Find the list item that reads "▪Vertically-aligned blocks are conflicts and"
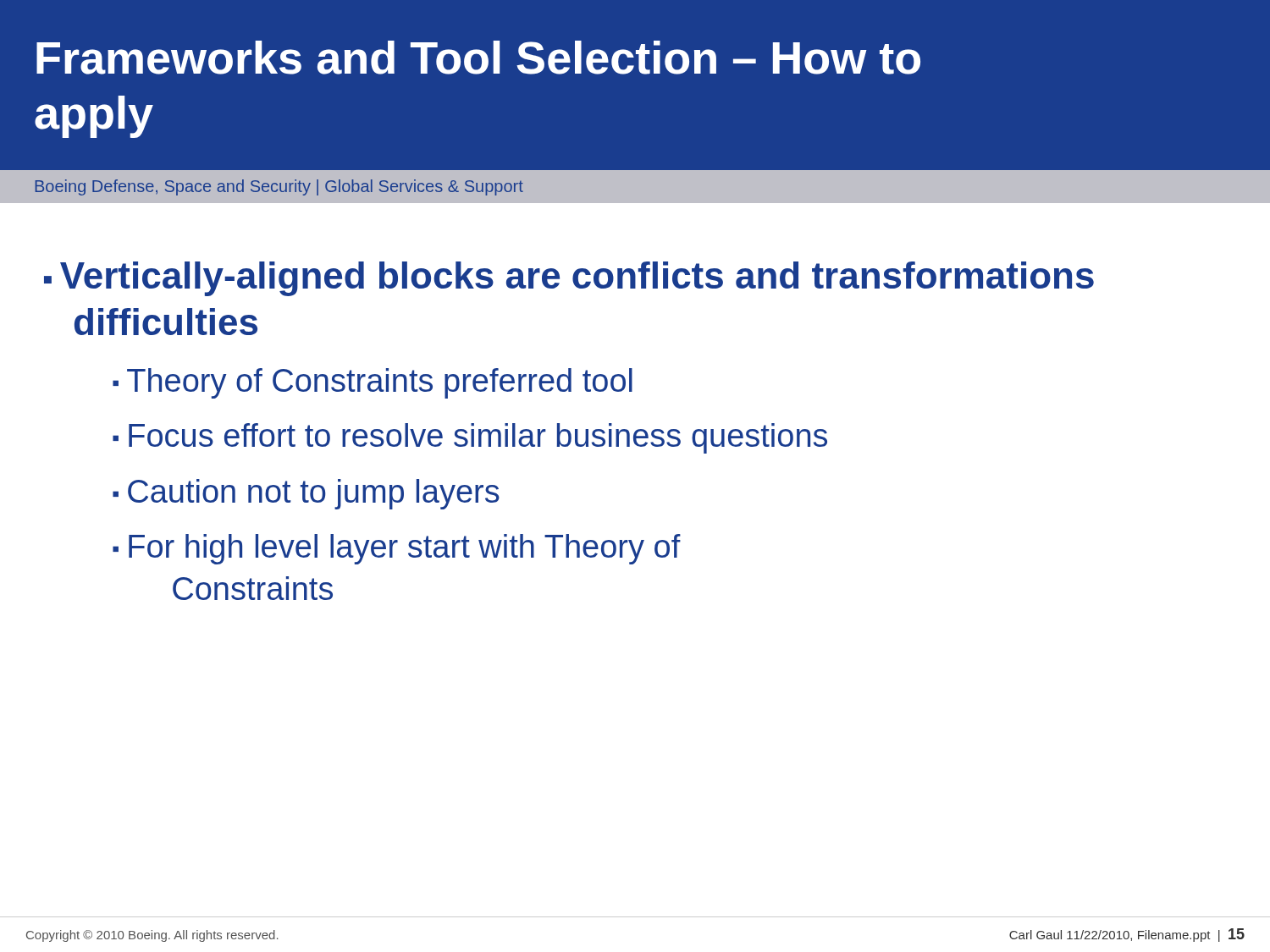Screen dimensions: 952x1270 click(569, 299)
